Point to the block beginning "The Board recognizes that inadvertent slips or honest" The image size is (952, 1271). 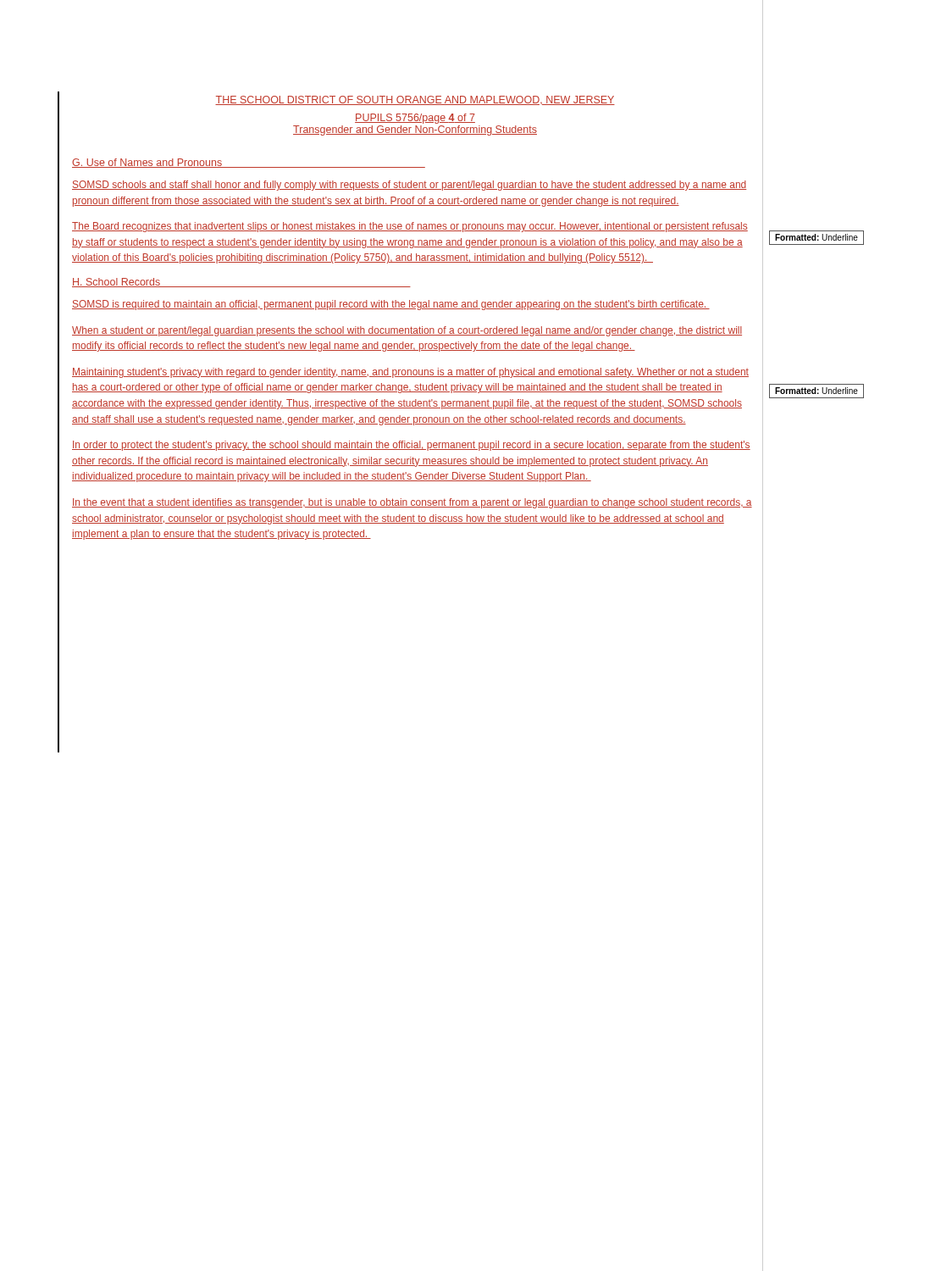click(x=410, y=242)
